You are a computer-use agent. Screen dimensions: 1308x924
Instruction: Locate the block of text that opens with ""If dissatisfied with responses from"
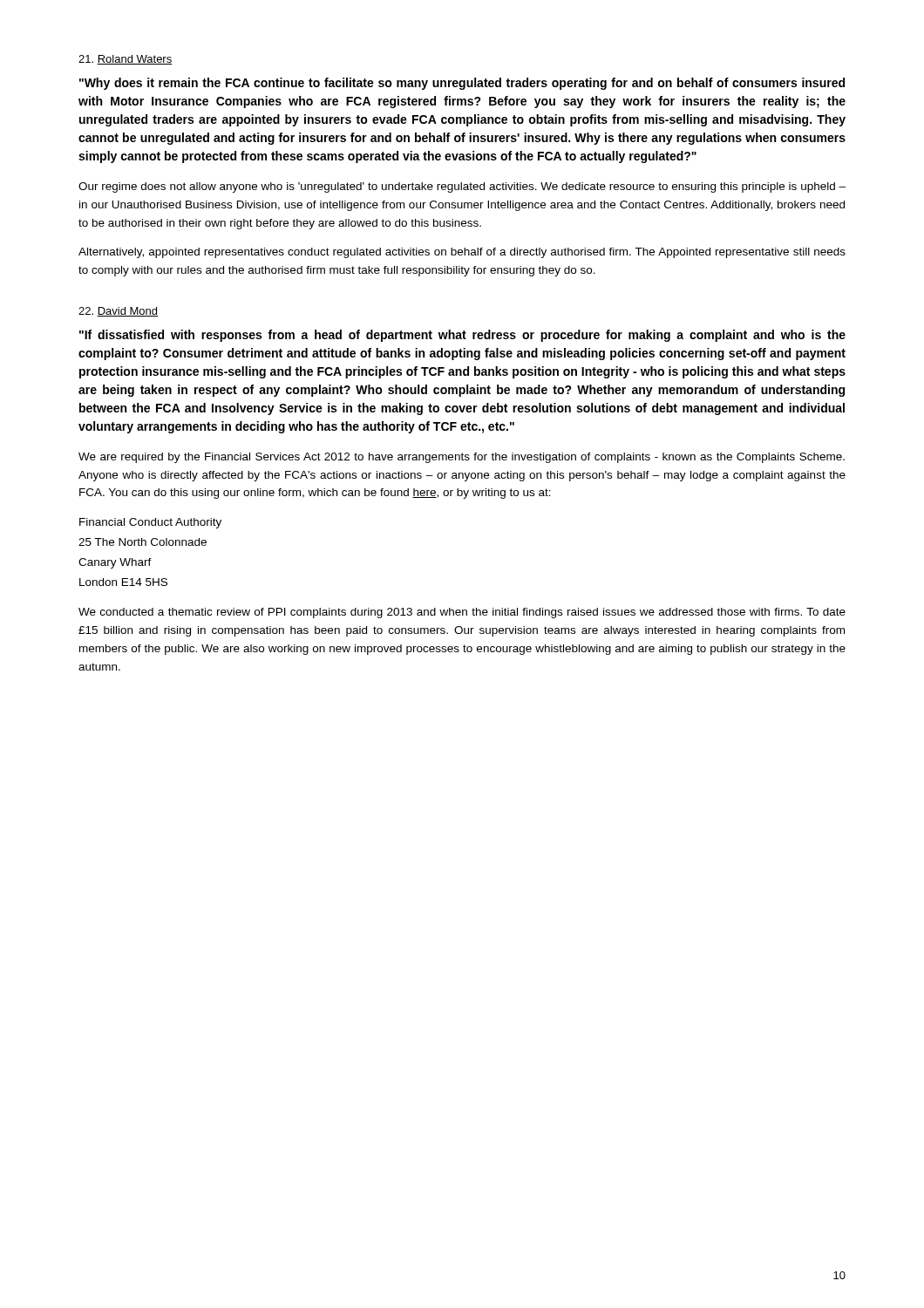pyautogui.click(x=462, y=380)
